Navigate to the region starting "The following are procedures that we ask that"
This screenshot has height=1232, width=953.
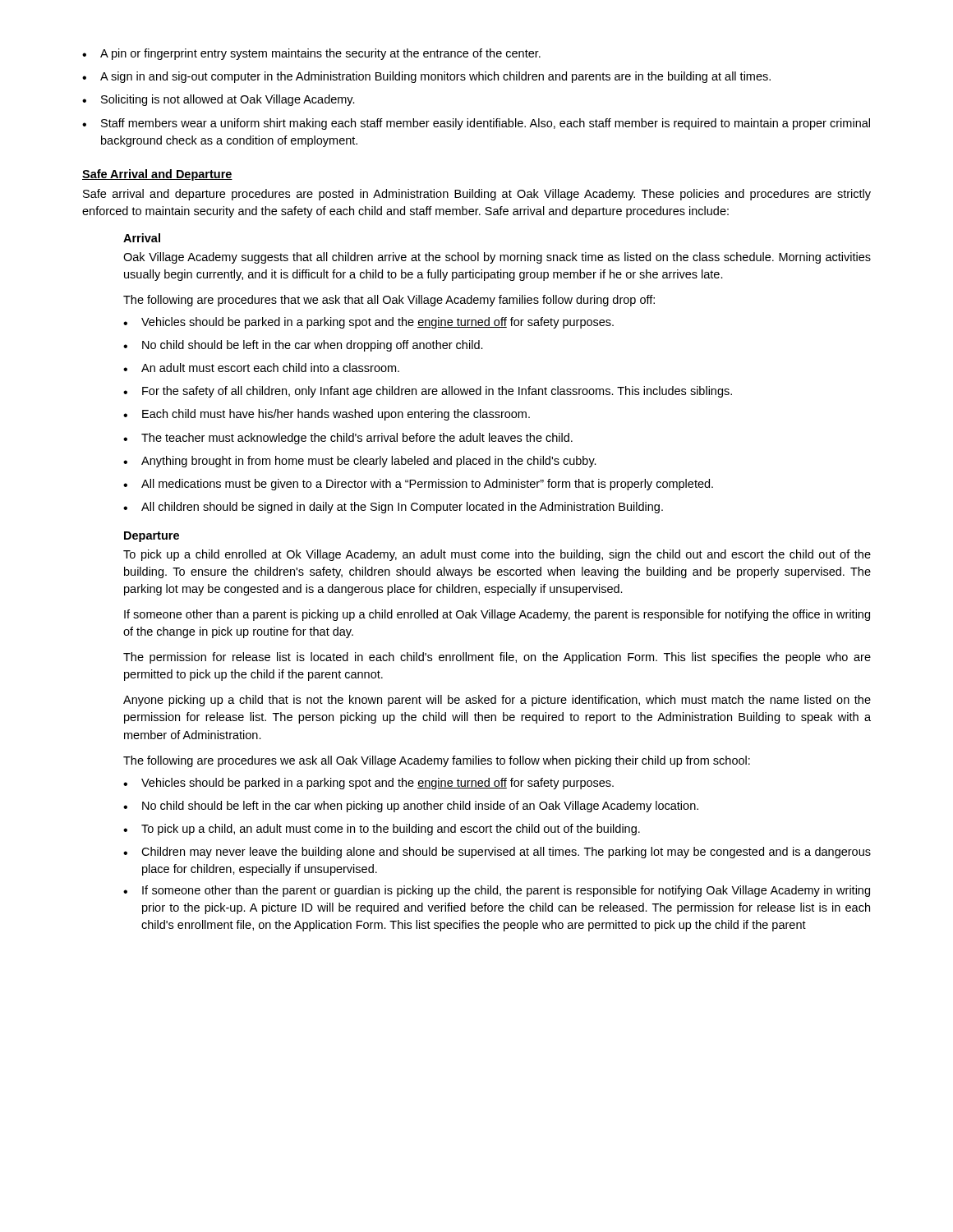(390, 299)
